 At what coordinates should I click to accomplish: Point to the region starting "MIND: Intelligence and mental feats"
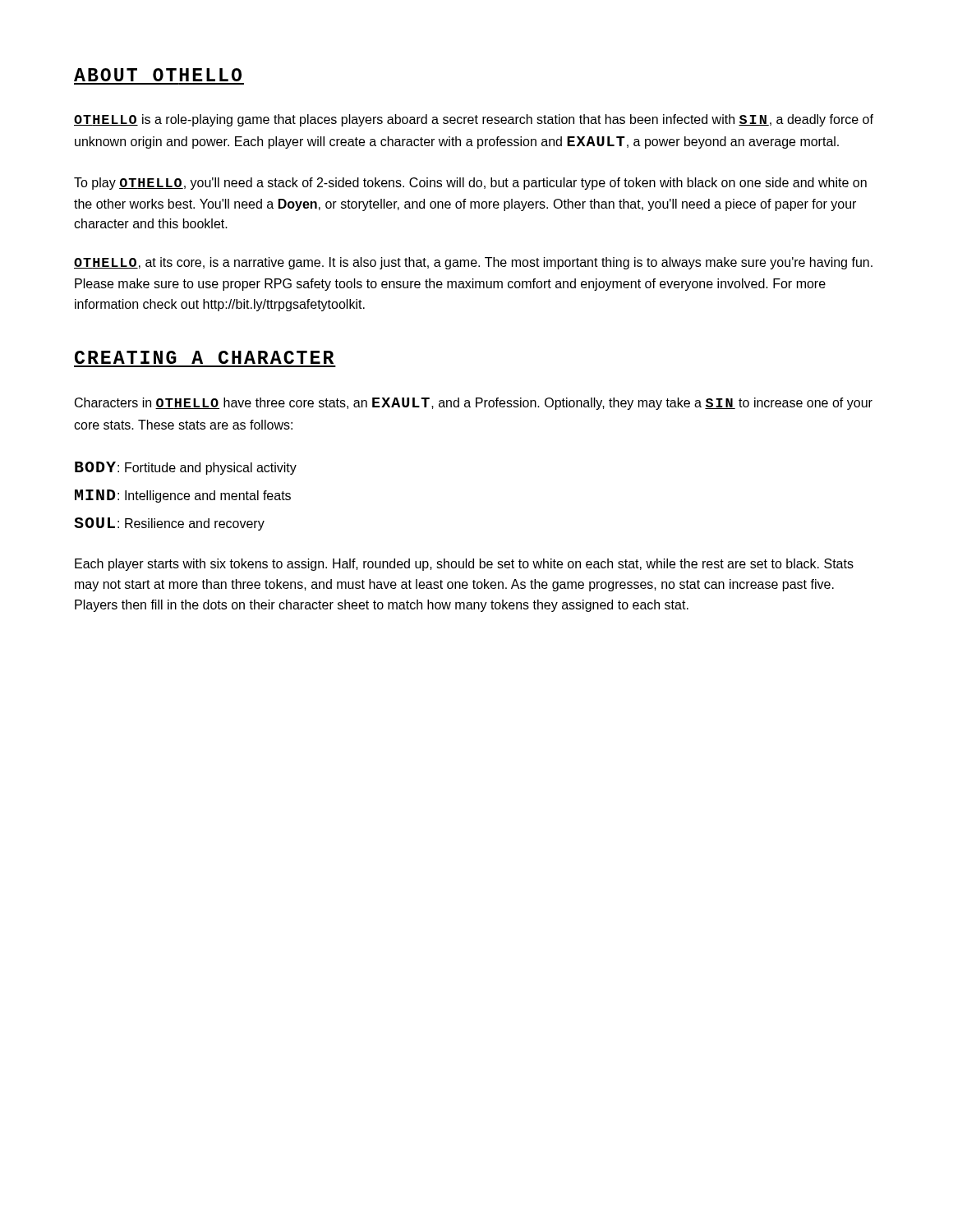click(183, 496)
